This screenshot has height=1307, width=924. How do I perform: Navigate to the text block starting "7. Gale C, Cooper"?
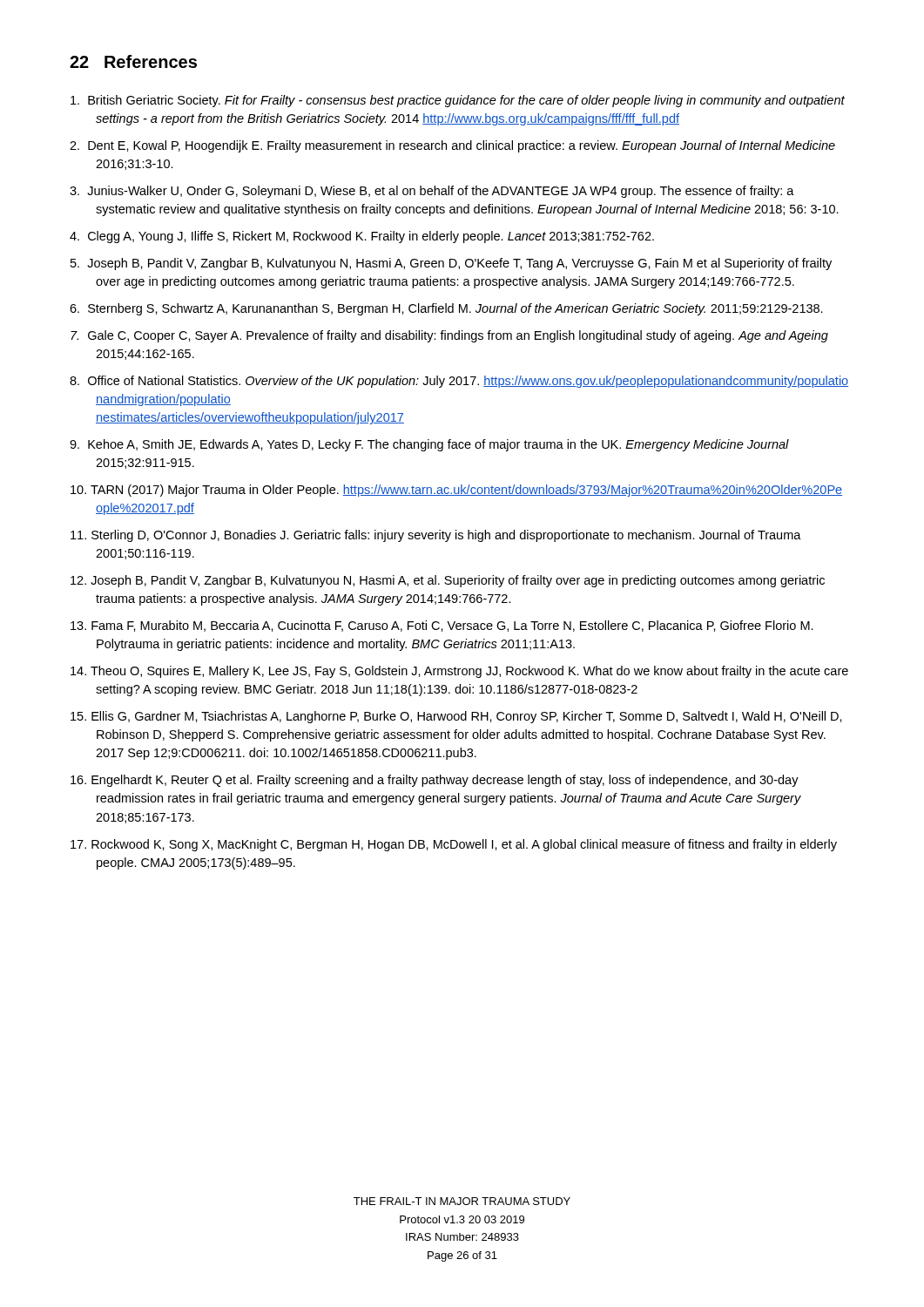pos(449,345)
